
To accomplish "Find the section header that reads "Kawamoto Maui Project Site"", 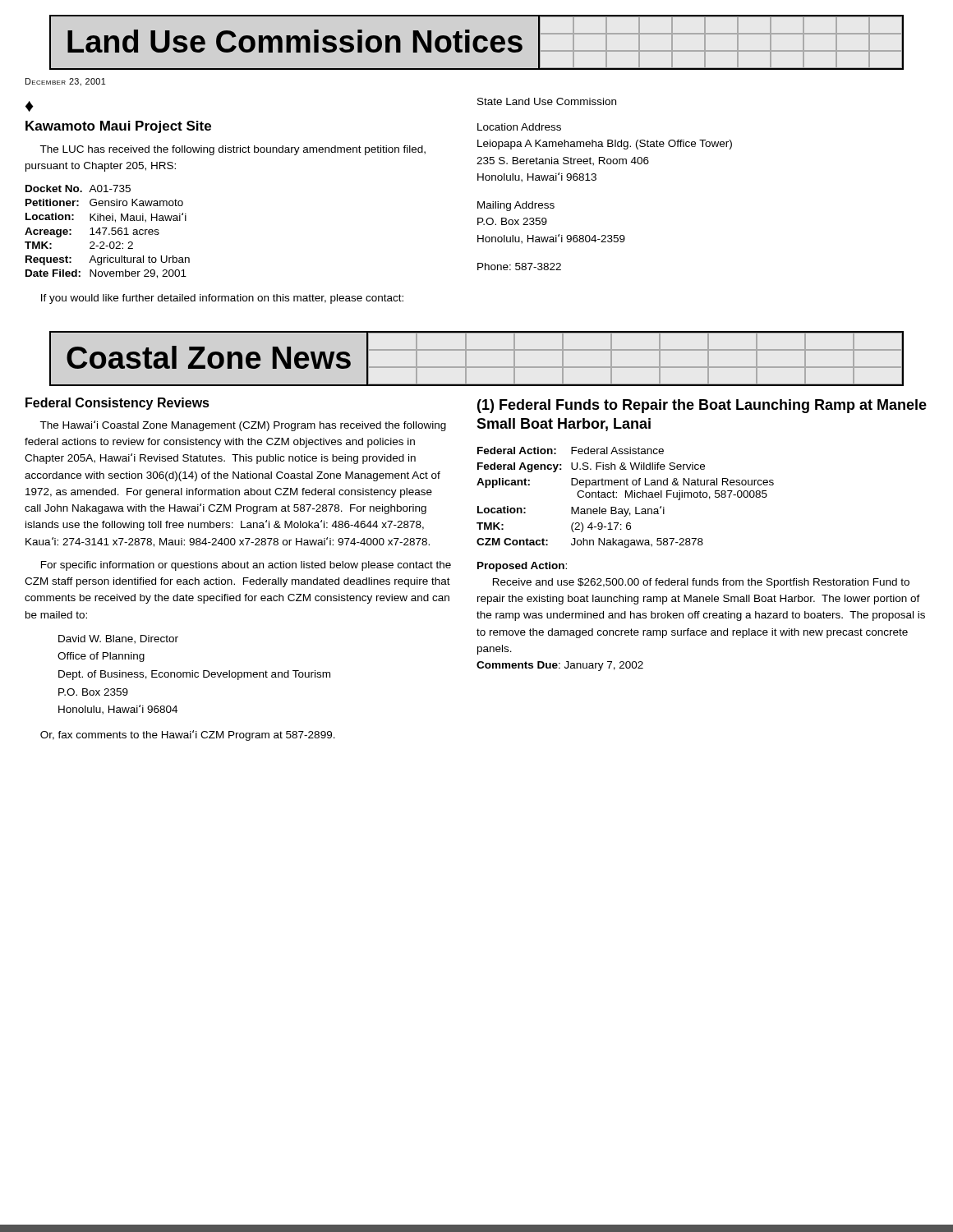I will (118, 126).
